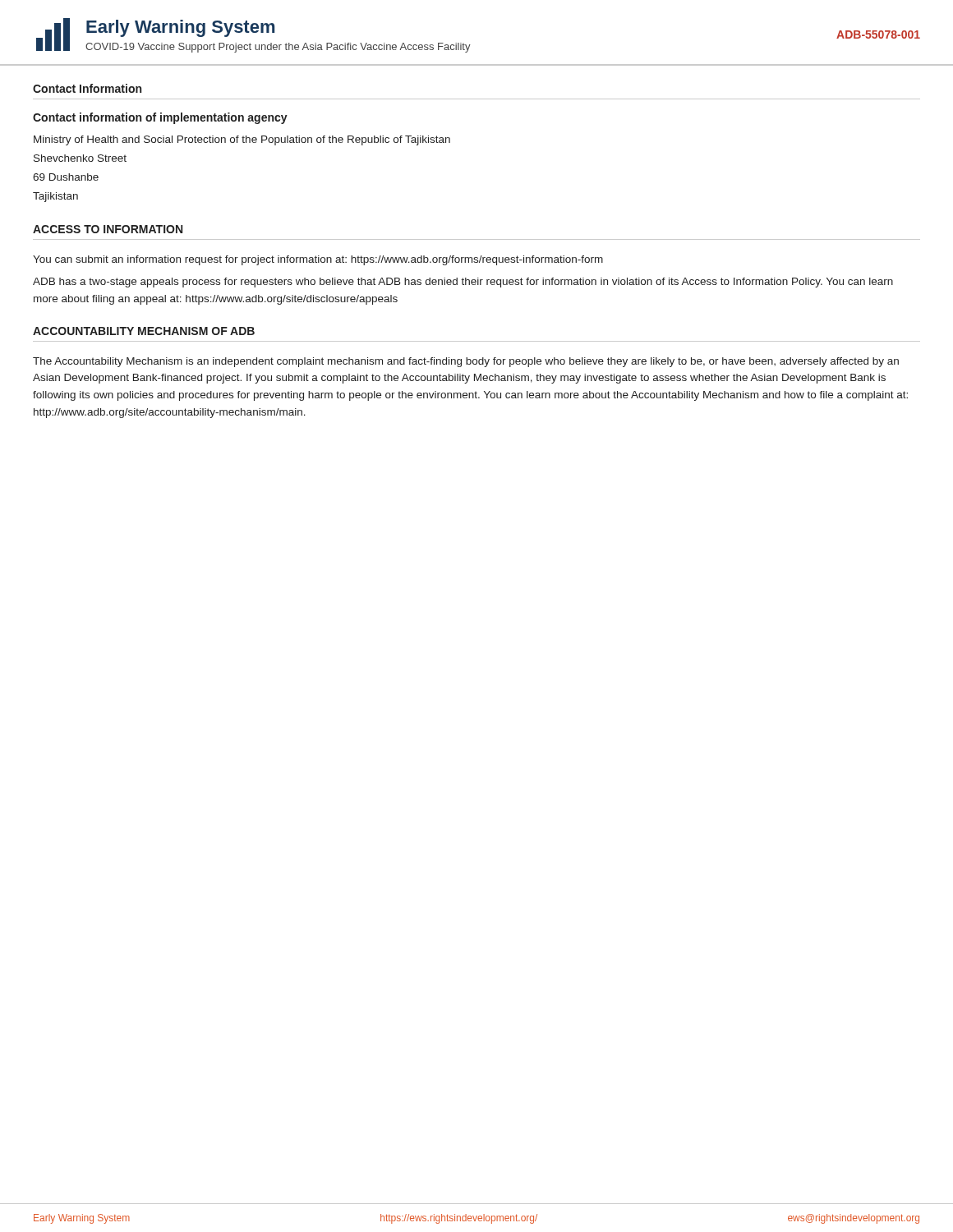Find the section header with the text "Contact Information"

tap(87, 89)
